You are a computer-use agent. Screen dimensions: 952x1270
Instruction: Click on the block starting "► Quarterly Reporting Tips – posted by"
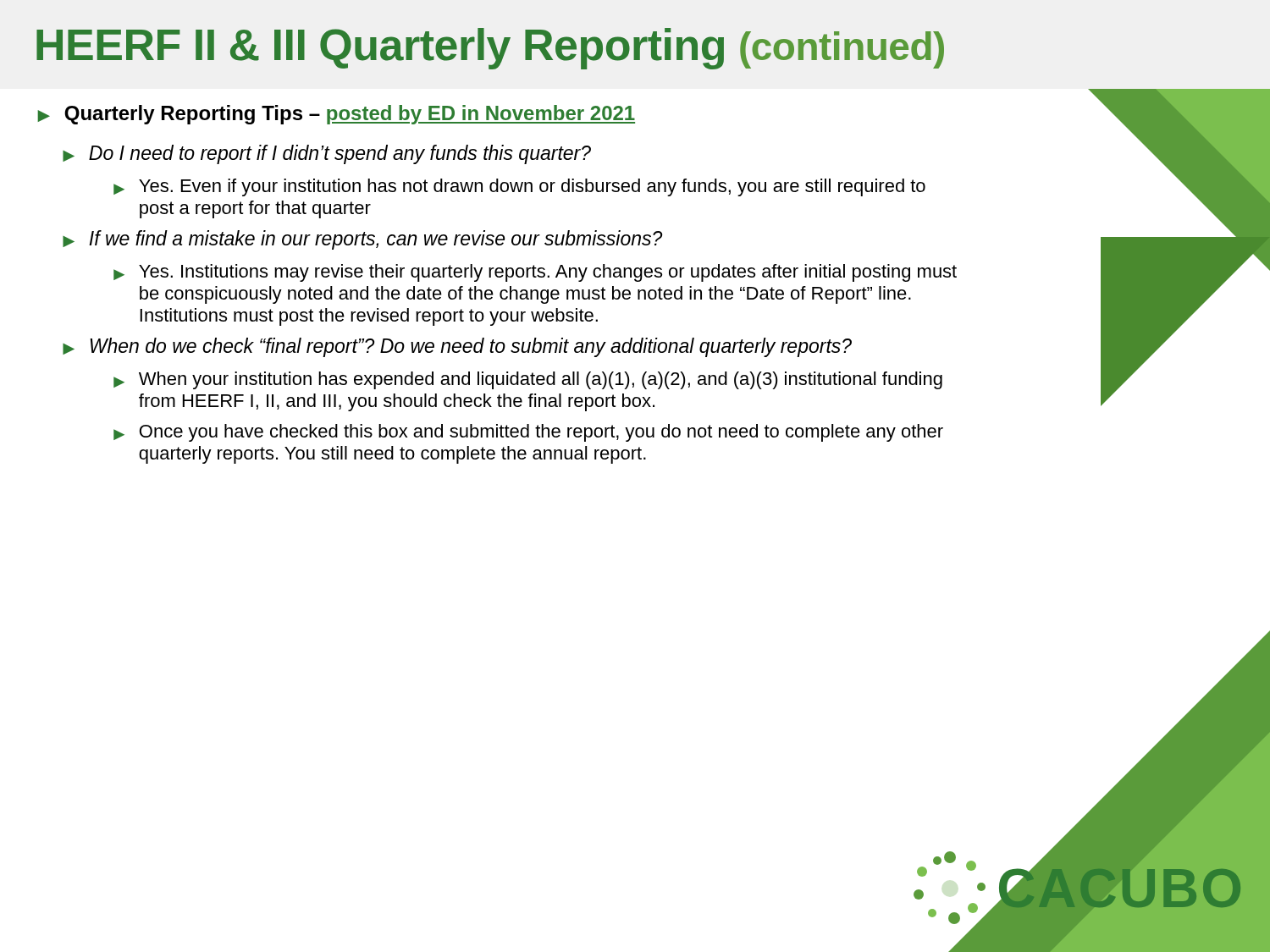pos(335,114)
